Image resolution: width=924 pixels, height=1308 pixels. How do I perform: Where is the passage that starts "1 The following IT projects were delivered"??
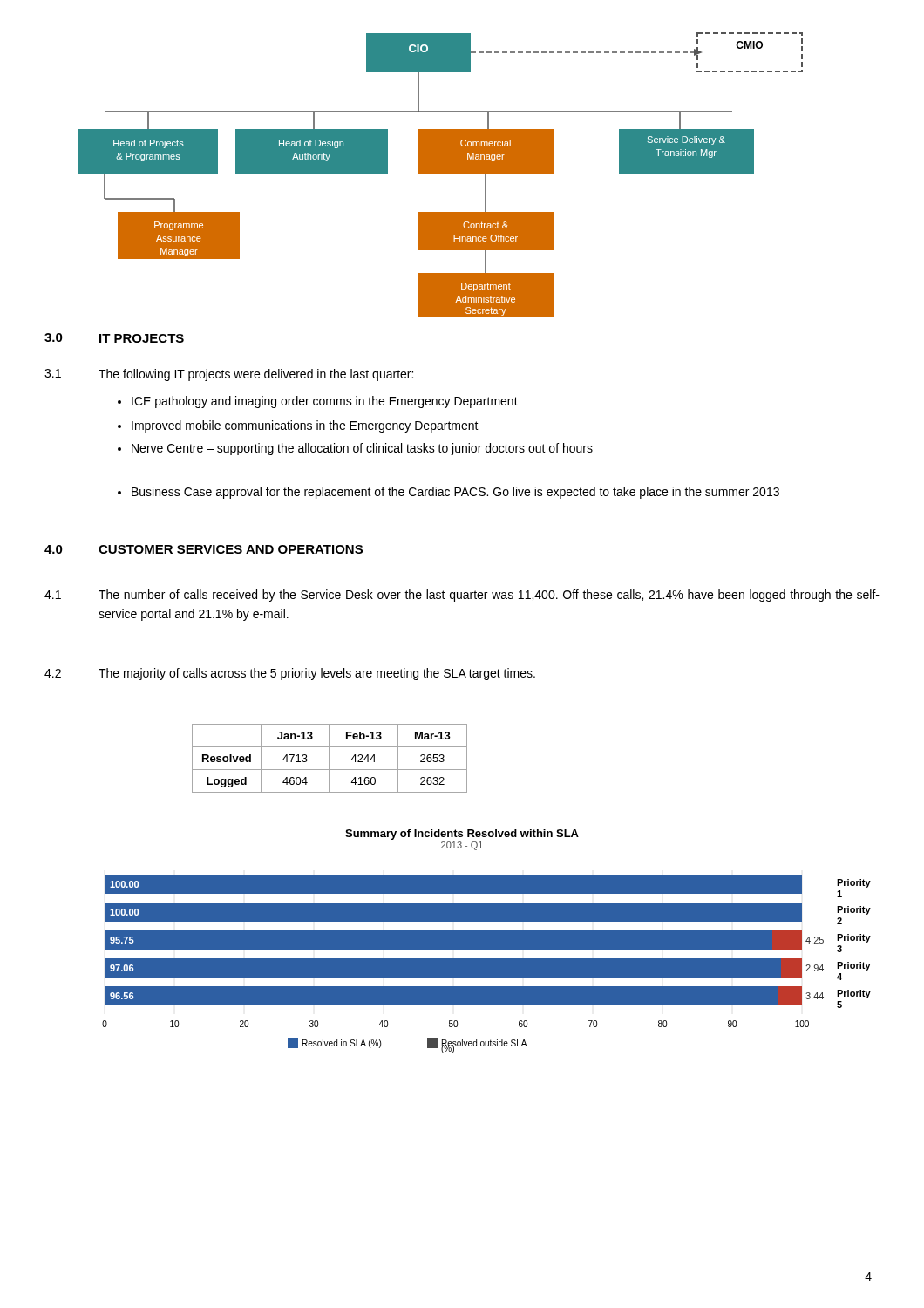point(229,375)
